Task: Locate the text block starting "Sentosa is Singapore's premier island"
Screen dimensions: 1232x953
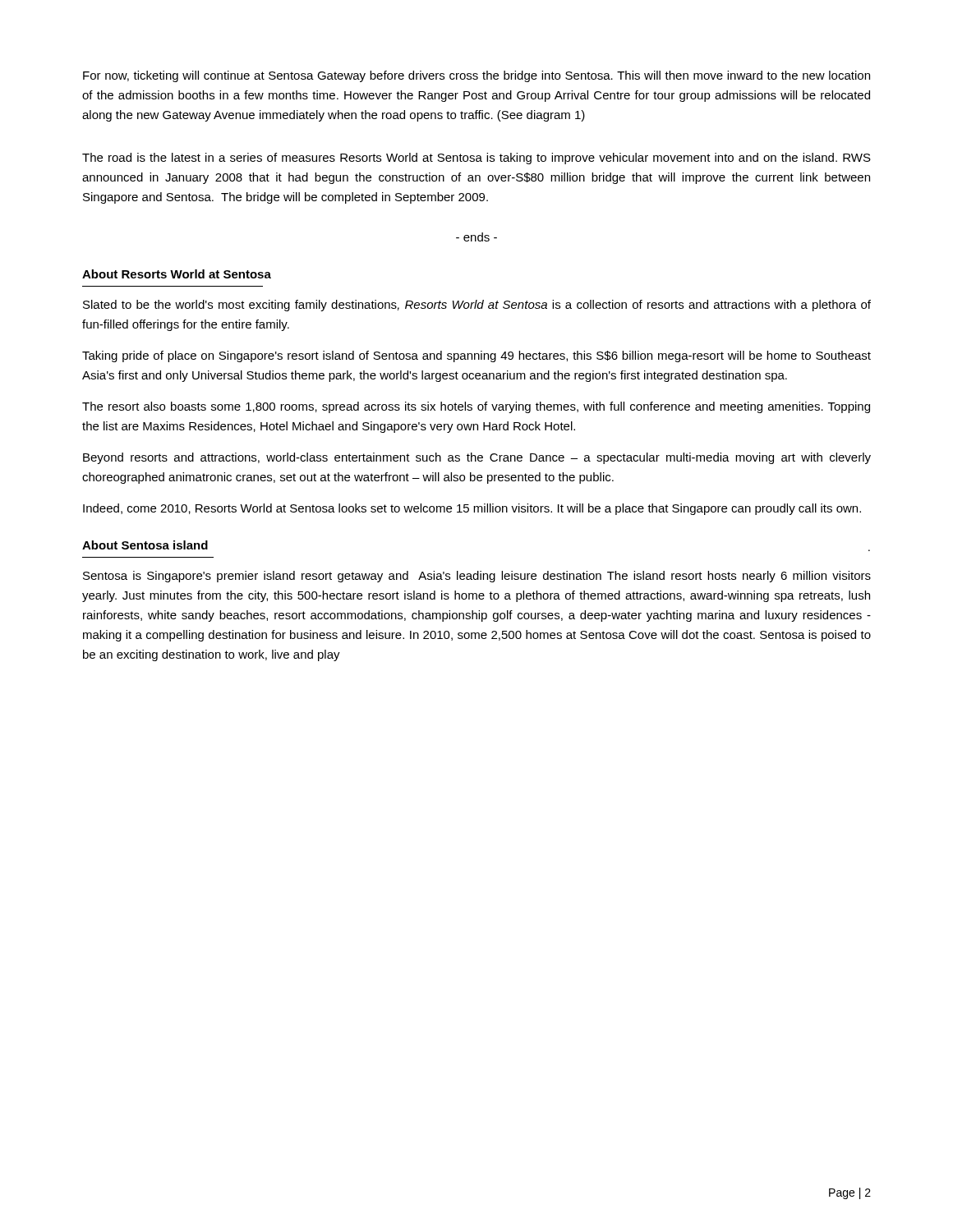Action: [476, 615]
